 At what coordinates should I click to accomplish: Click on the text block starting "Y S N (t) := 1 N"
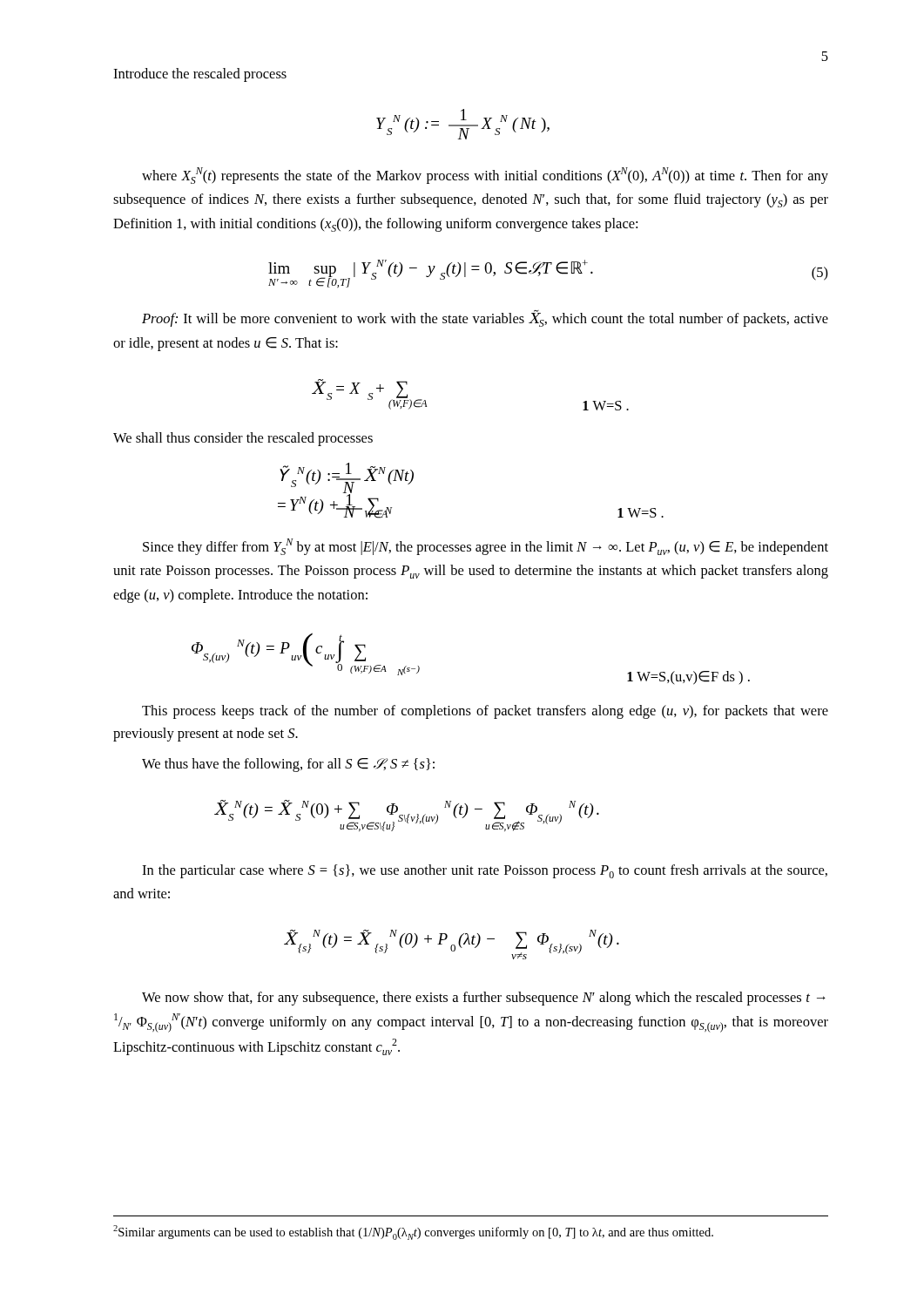(471, 121)
